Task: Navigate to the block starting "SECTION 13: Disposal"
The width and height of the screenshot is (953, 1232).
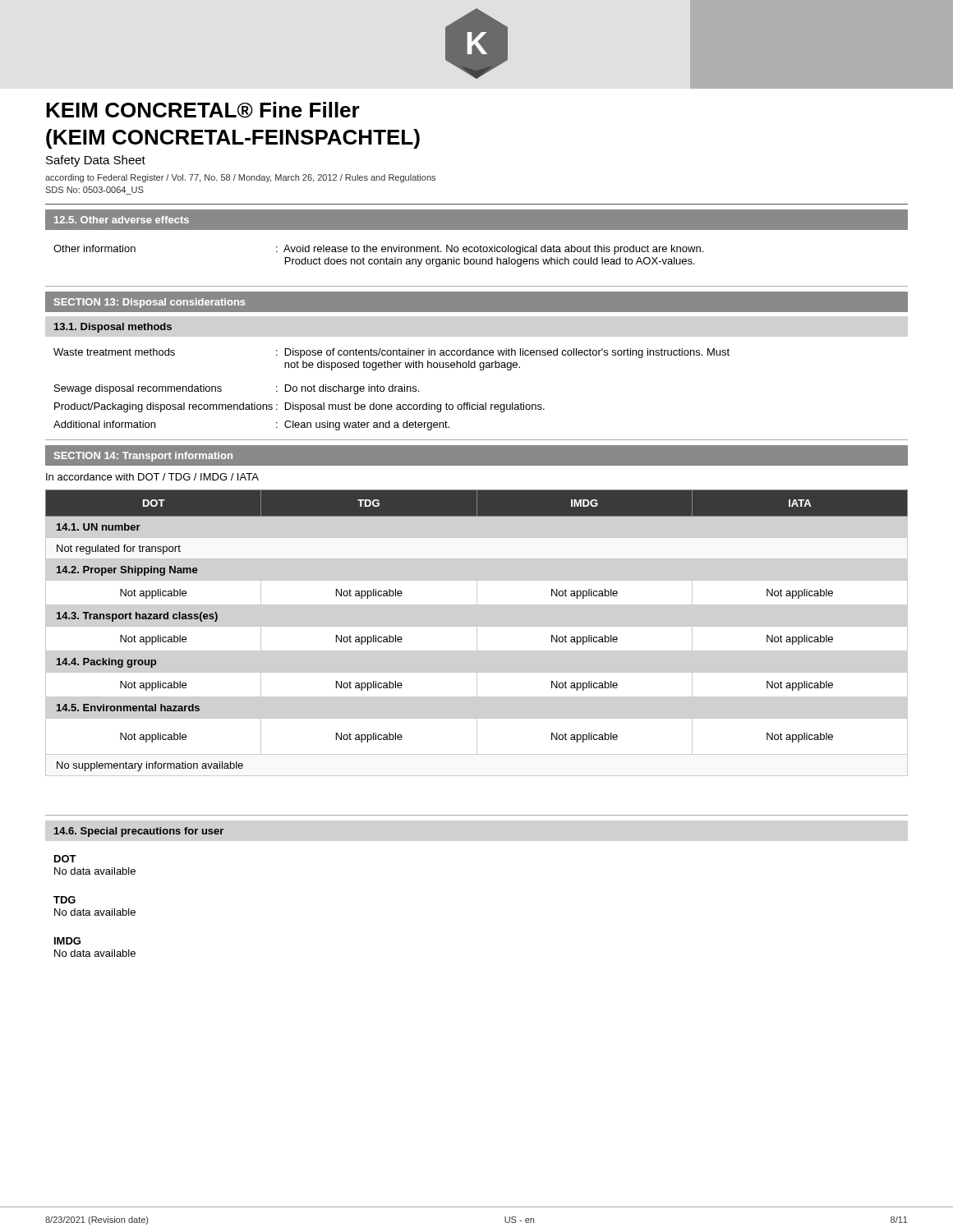Action: coord(476,302)
